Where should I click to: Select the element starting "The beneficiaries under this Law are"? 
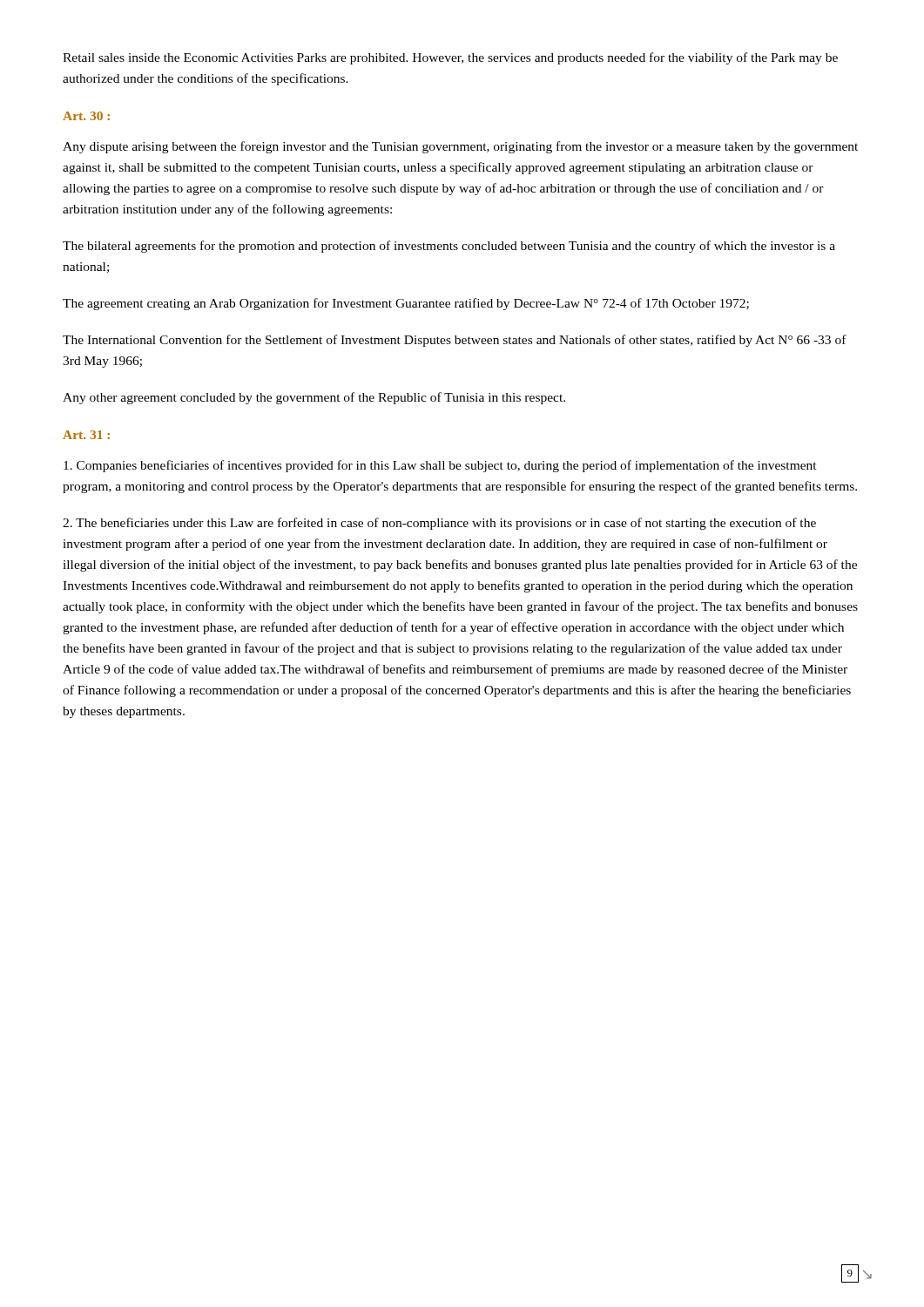point(460,617)
